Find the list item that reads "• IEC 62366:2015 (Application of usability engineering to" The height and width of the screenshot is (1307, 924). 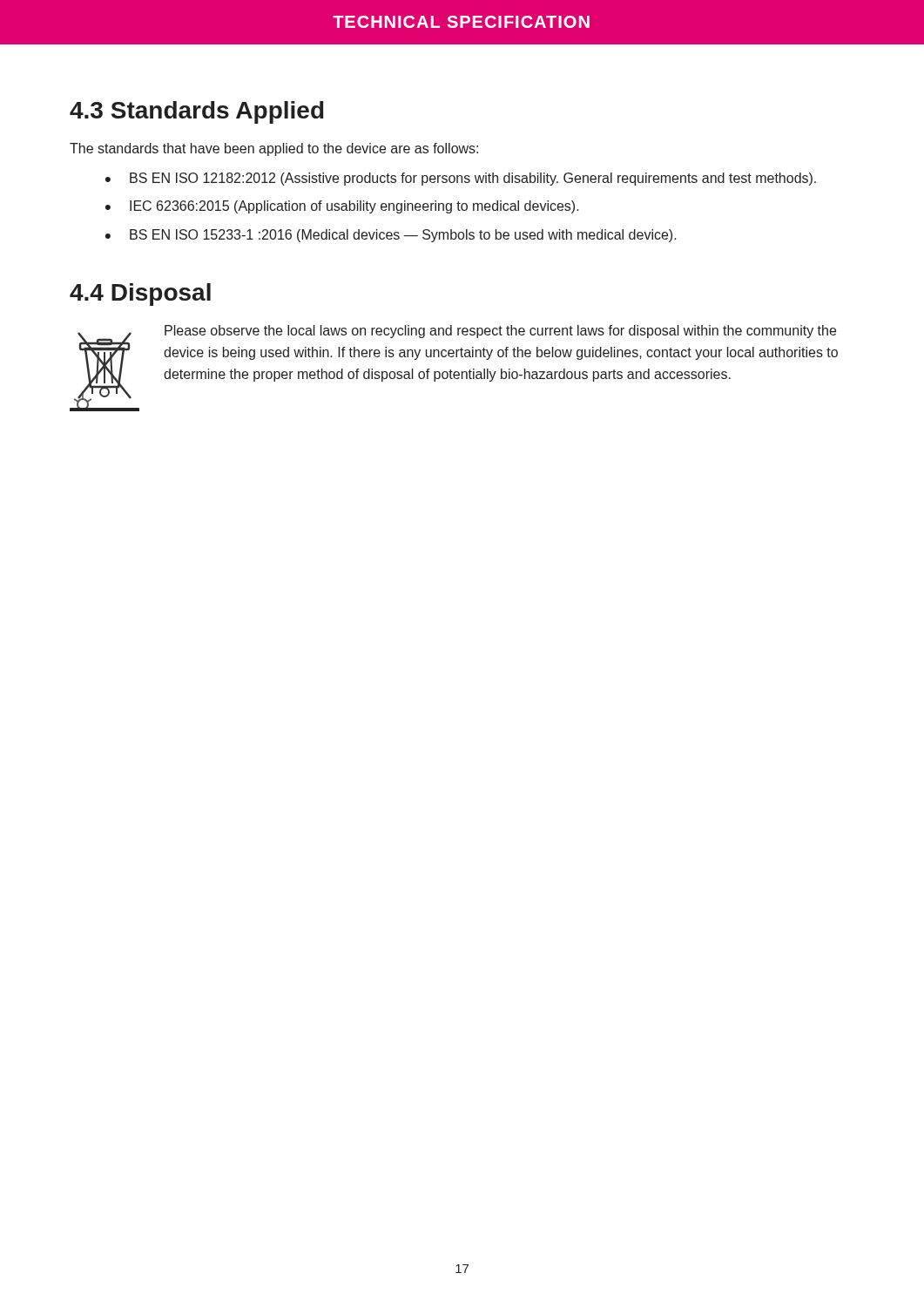click(x=342, y=208)
